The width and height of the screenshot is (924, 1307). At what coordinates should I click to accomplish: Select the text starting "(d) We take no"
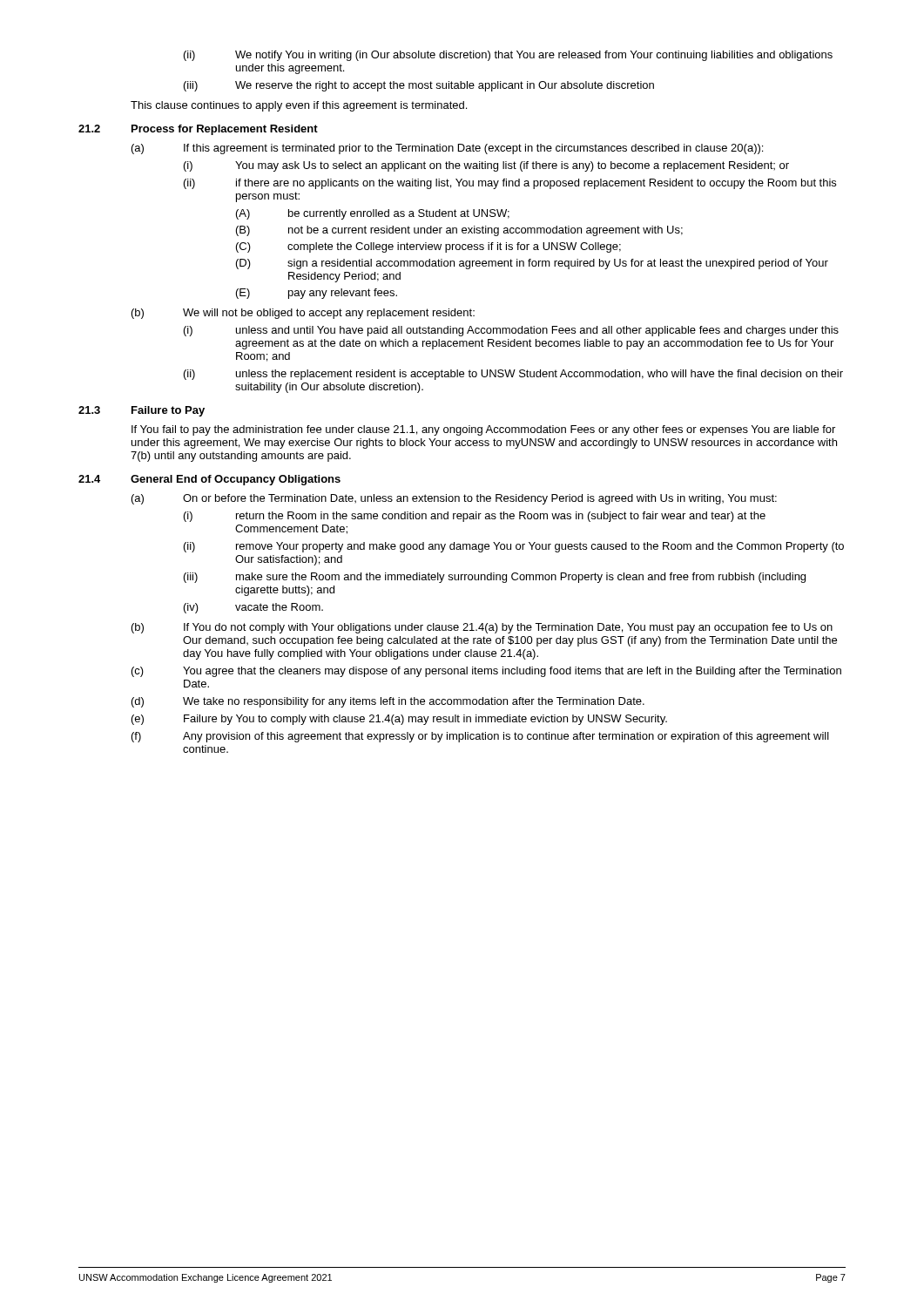tap(488, 701)
